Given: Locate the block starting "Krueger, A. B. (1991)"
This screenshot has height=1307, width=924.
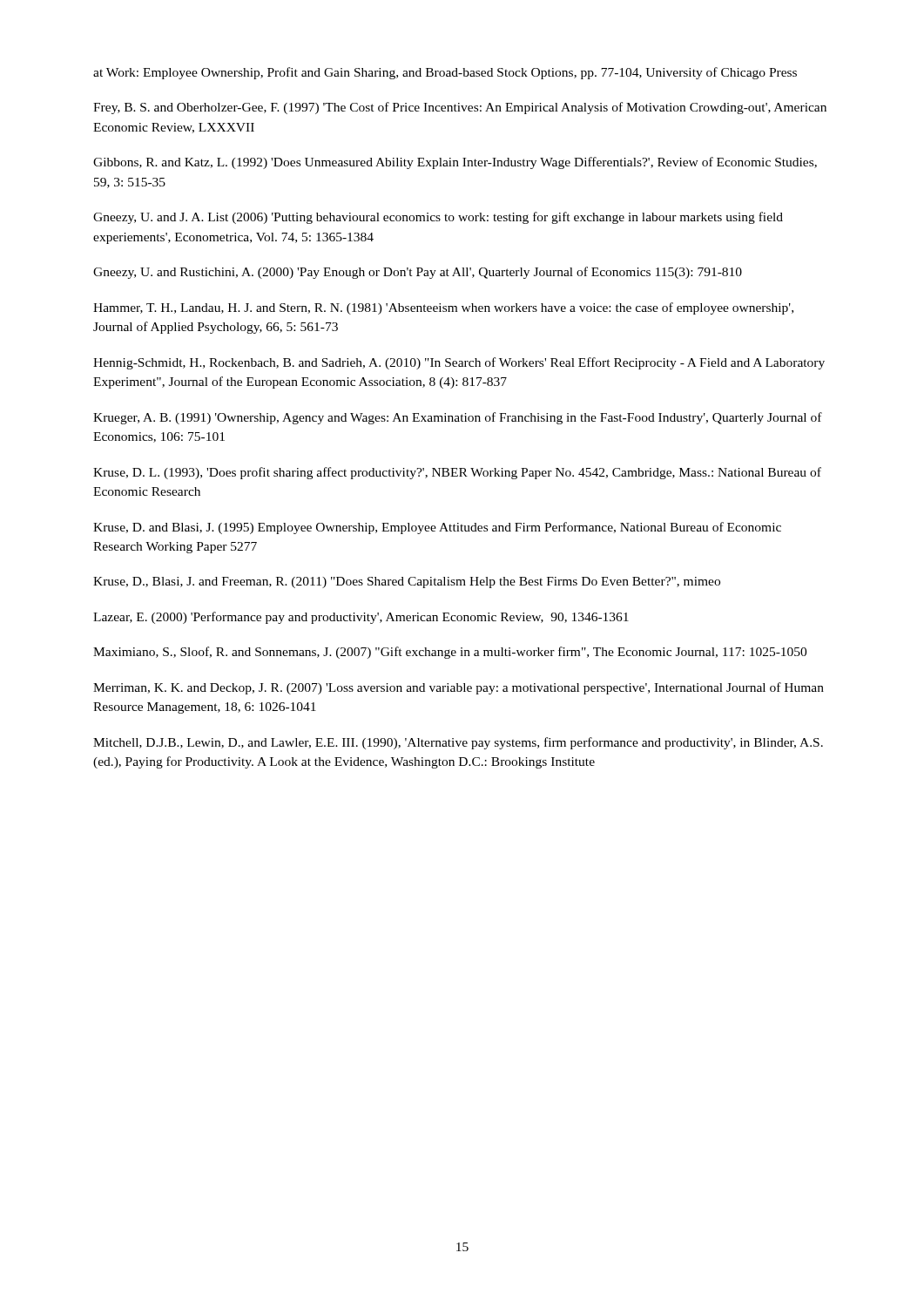Looking at the screenshot, I should (x=457, y=426).
